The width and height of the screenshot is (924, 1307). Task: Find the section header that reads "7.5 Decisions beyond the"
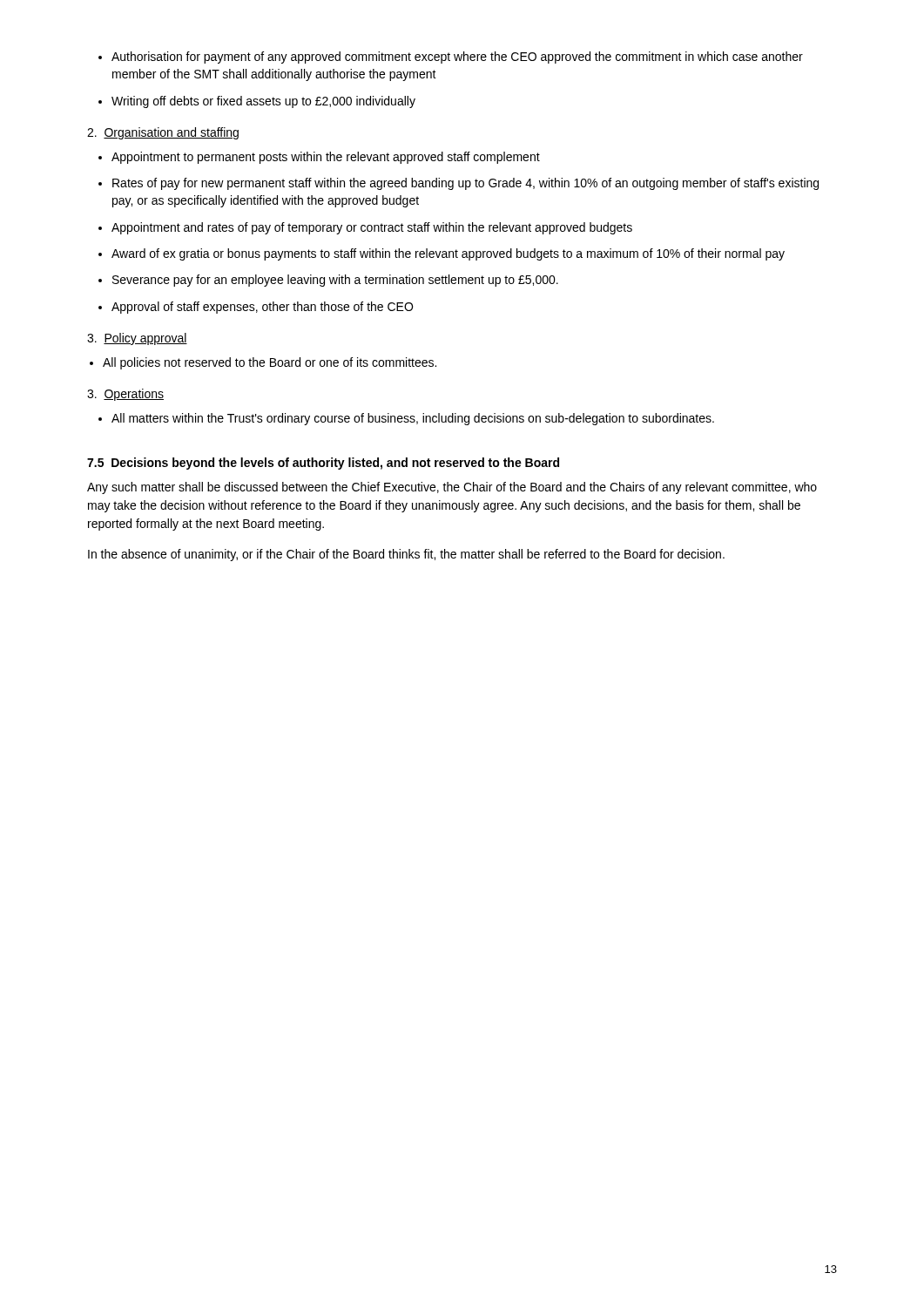point(324,462)
